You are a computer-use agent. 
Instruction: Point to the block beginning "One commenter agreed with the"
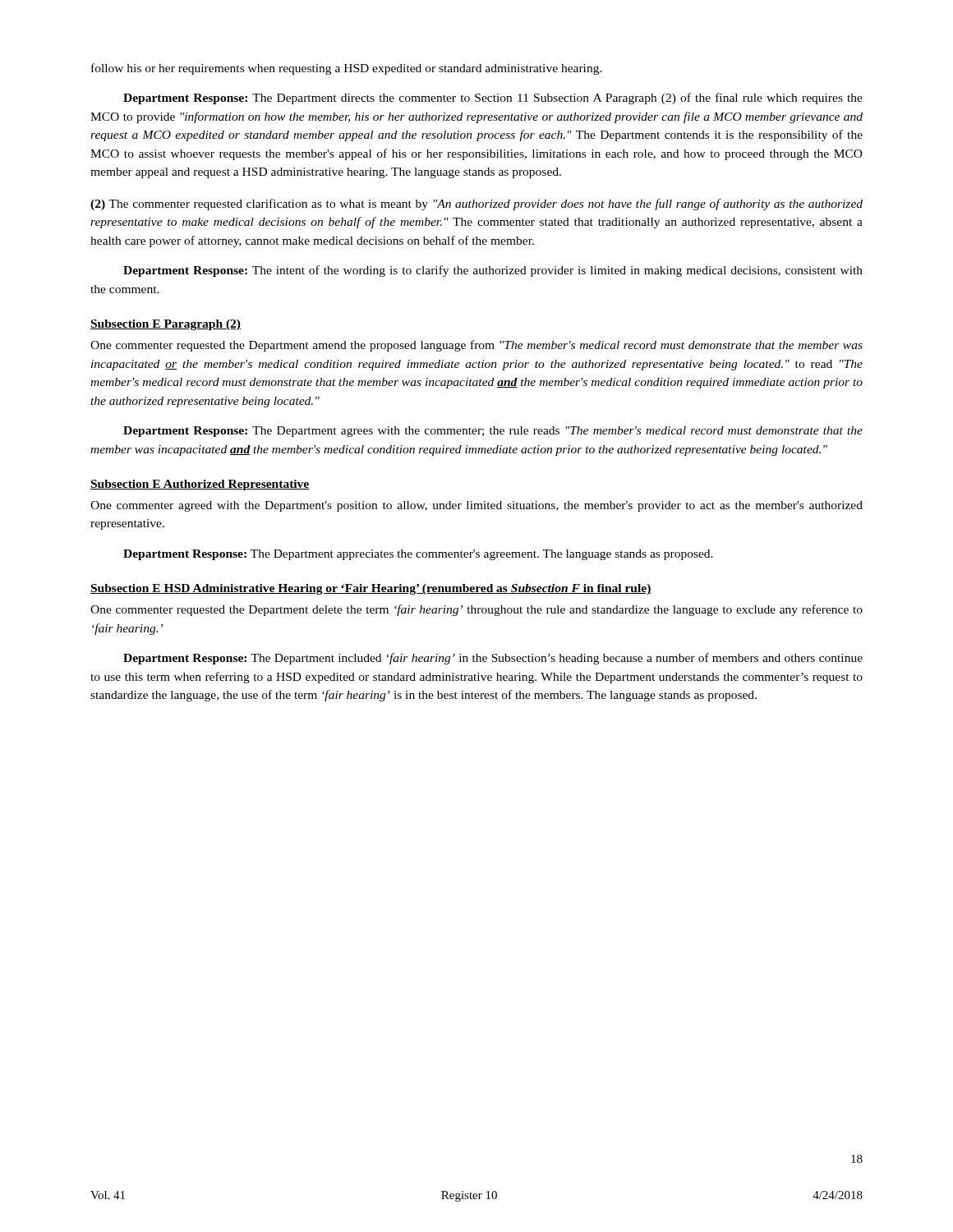pyautogui.click(x=476, y=514)
